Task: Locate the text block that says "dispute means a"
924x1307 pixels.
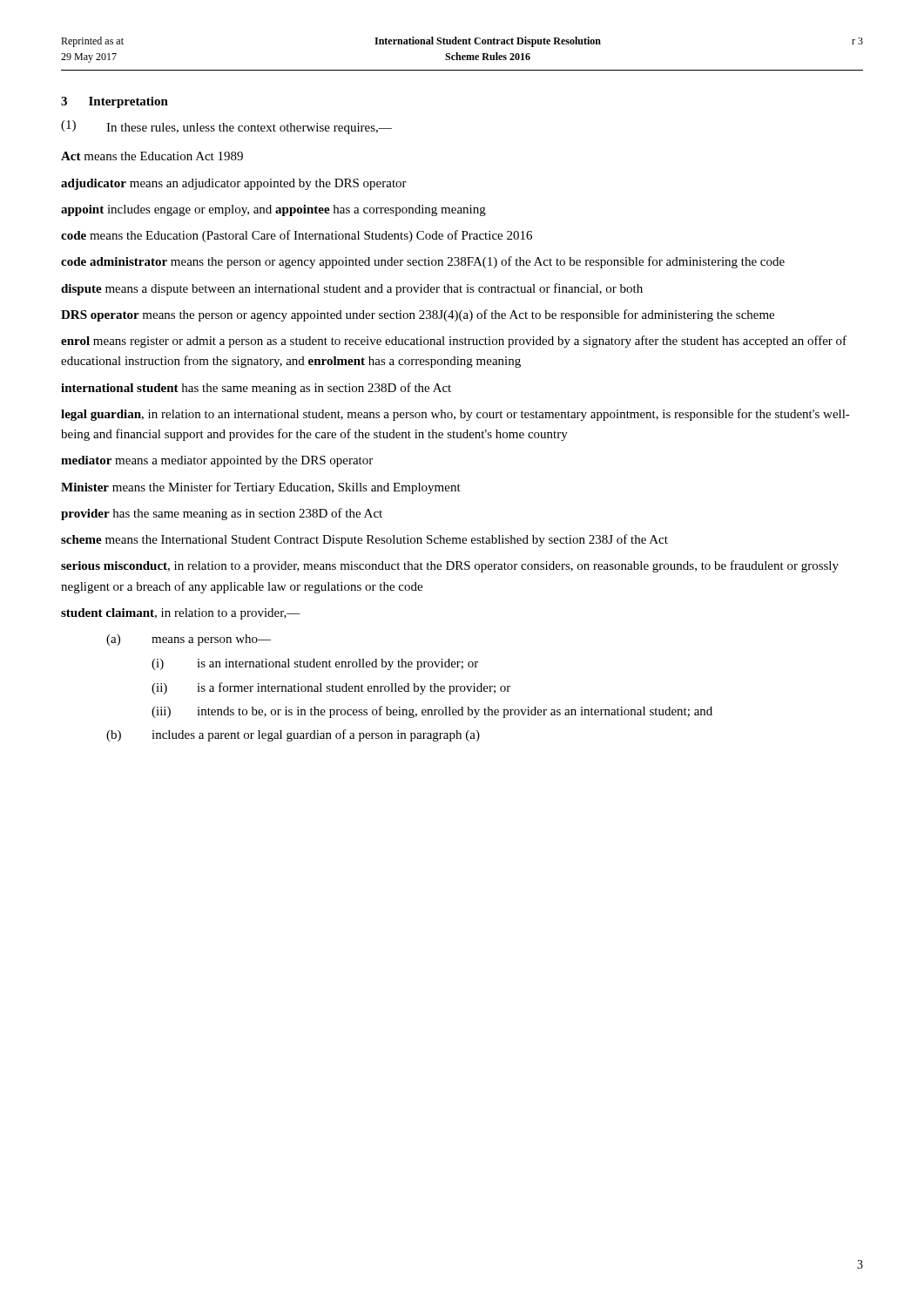Action: pyautogui.click(x=352, y=288)
